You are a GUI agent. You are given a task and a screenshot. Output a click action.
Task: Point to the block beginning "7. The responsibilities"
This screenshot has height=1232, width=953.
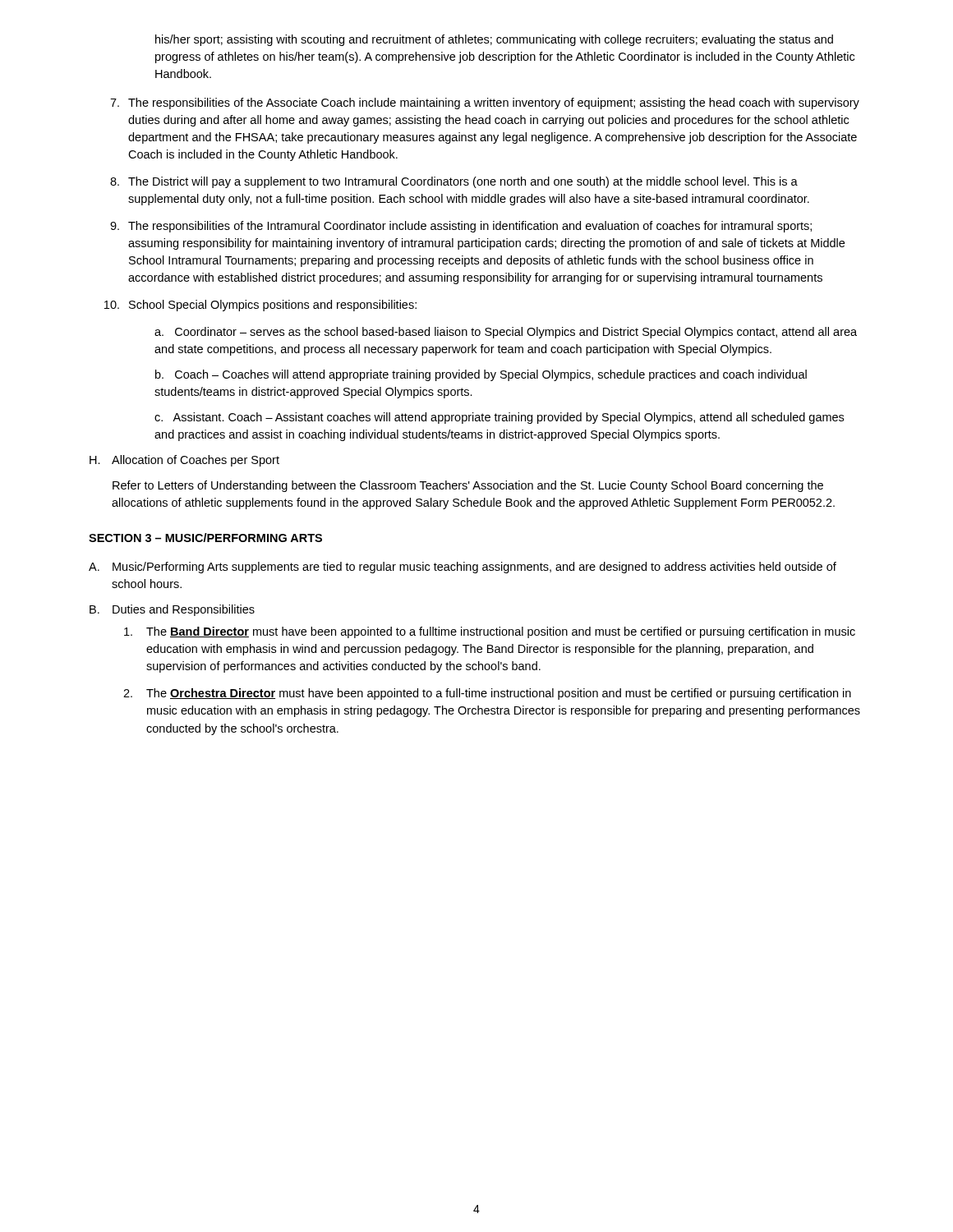[476, 129]
